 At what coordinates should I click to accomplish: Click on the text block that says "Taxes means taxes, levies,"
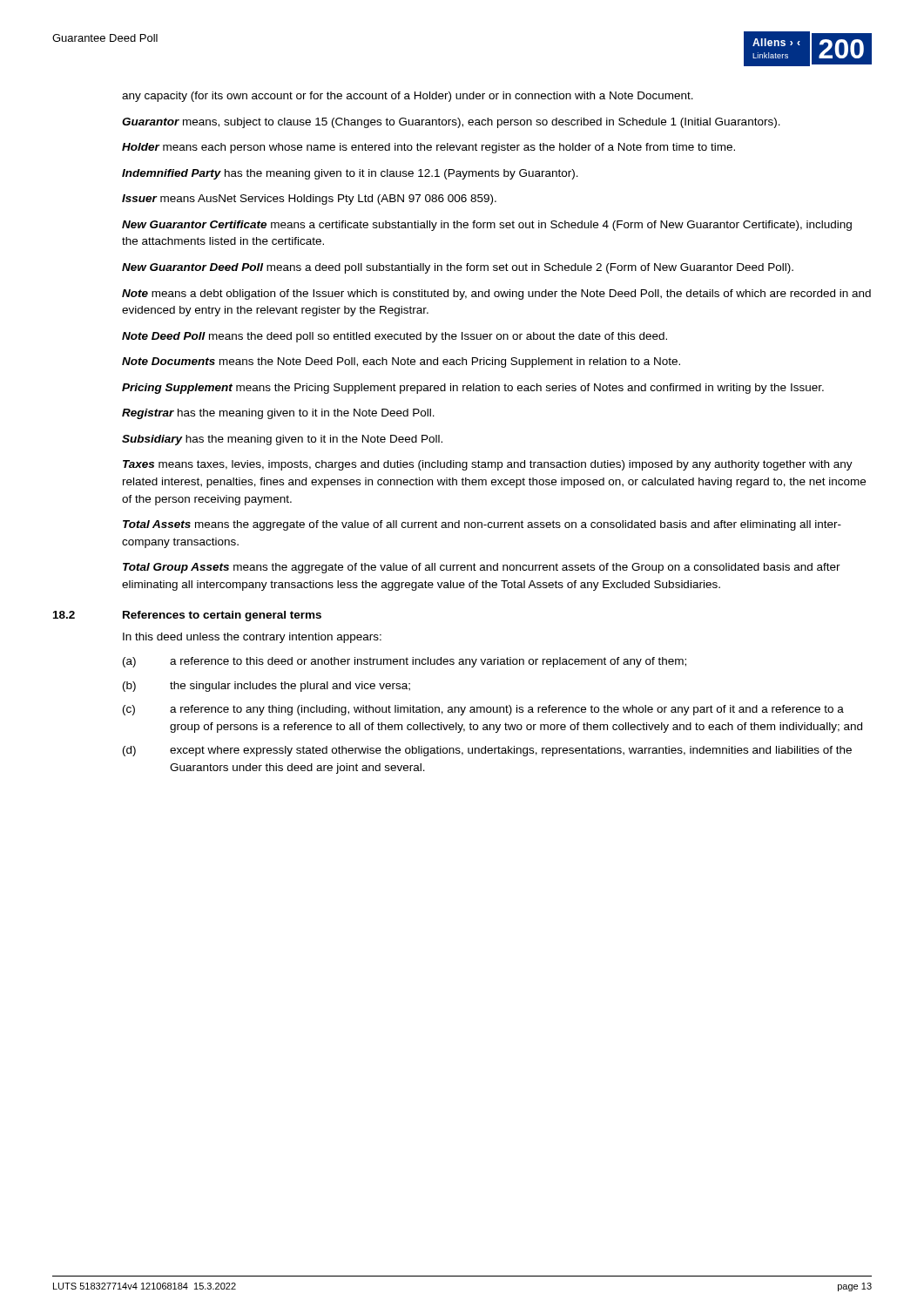click(494, 481)
